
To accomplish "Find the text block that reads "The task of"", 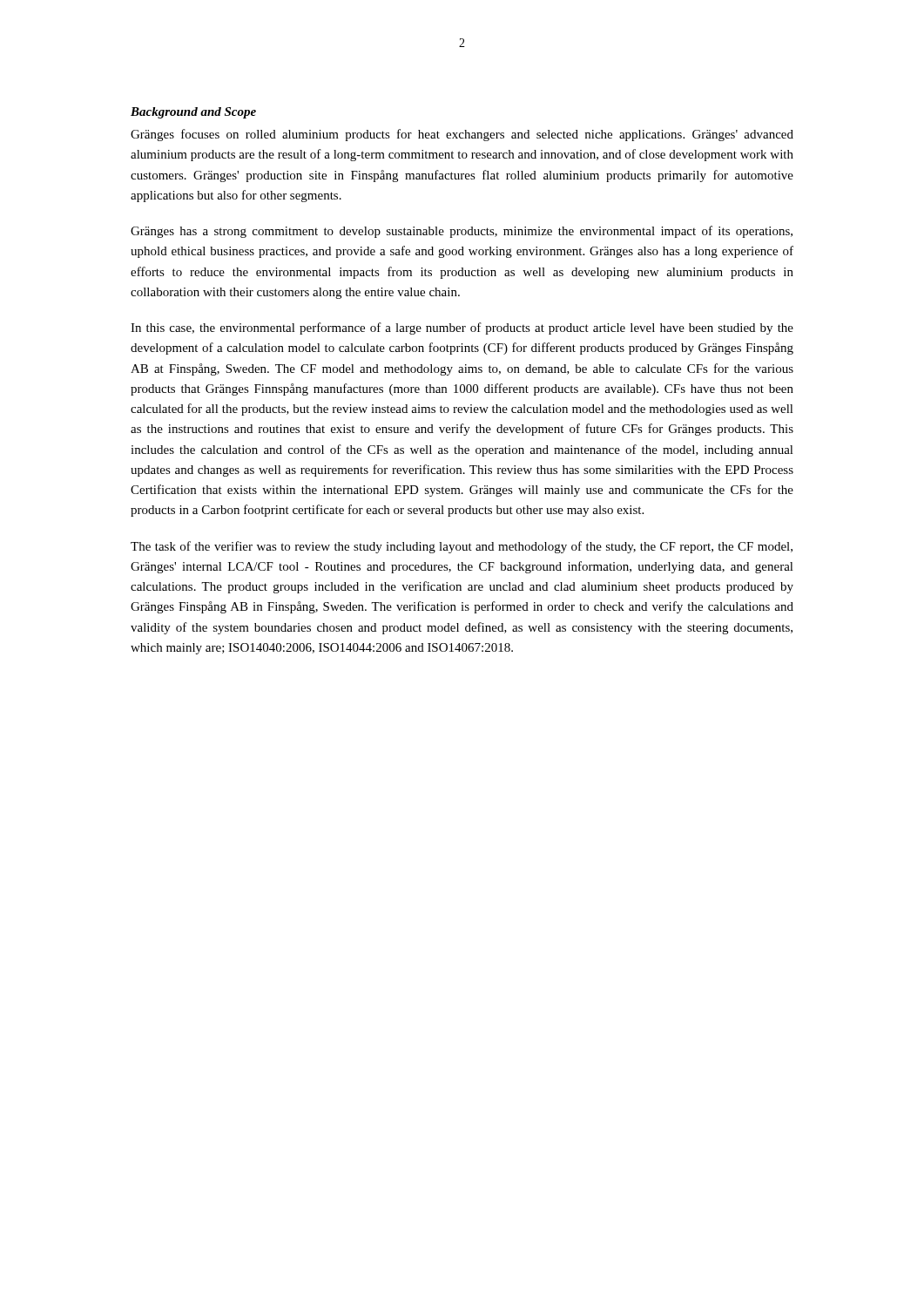I will (462, 597).
